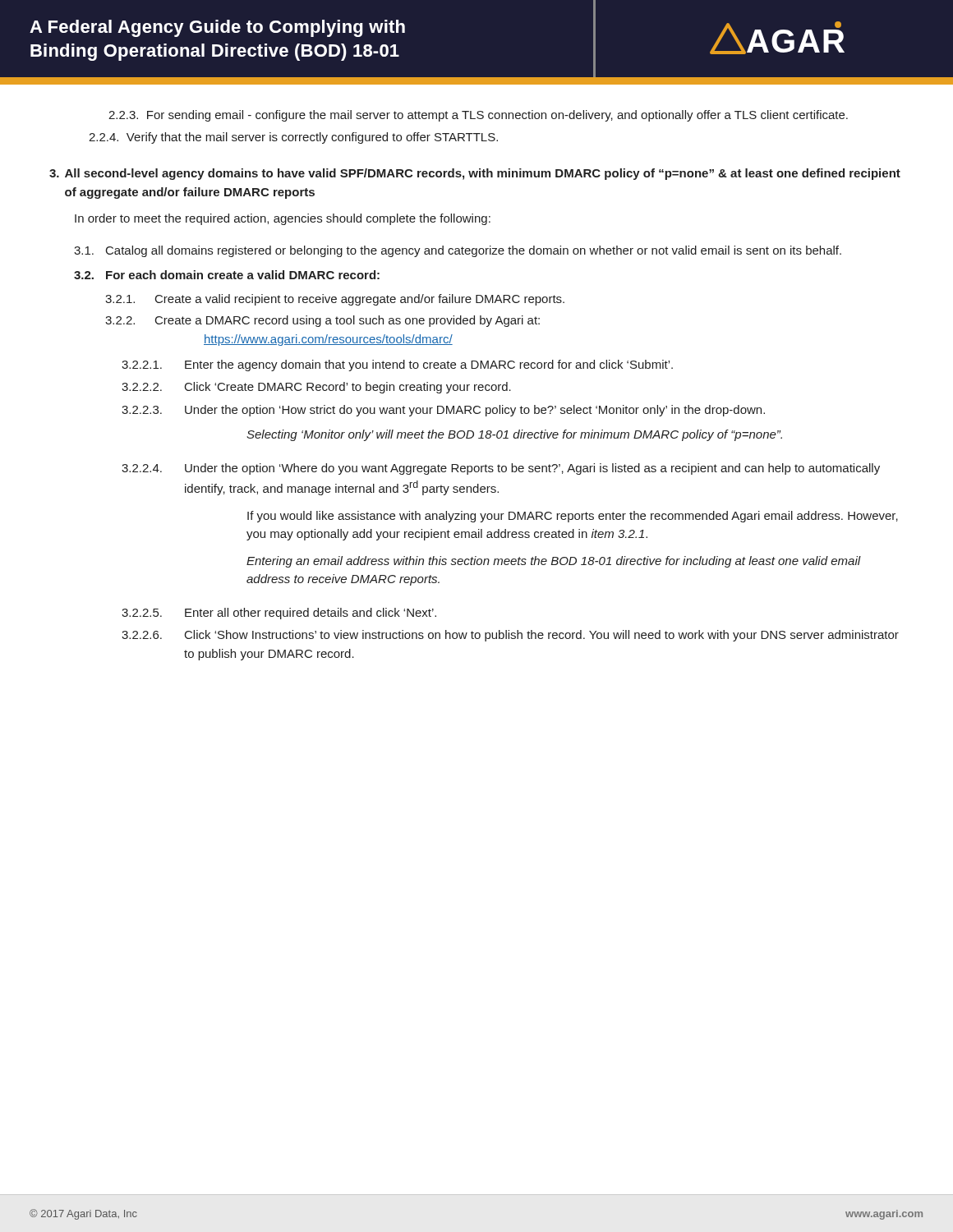Point to the text block starting "3.2.2.5. Enter all"

point(280,613)
